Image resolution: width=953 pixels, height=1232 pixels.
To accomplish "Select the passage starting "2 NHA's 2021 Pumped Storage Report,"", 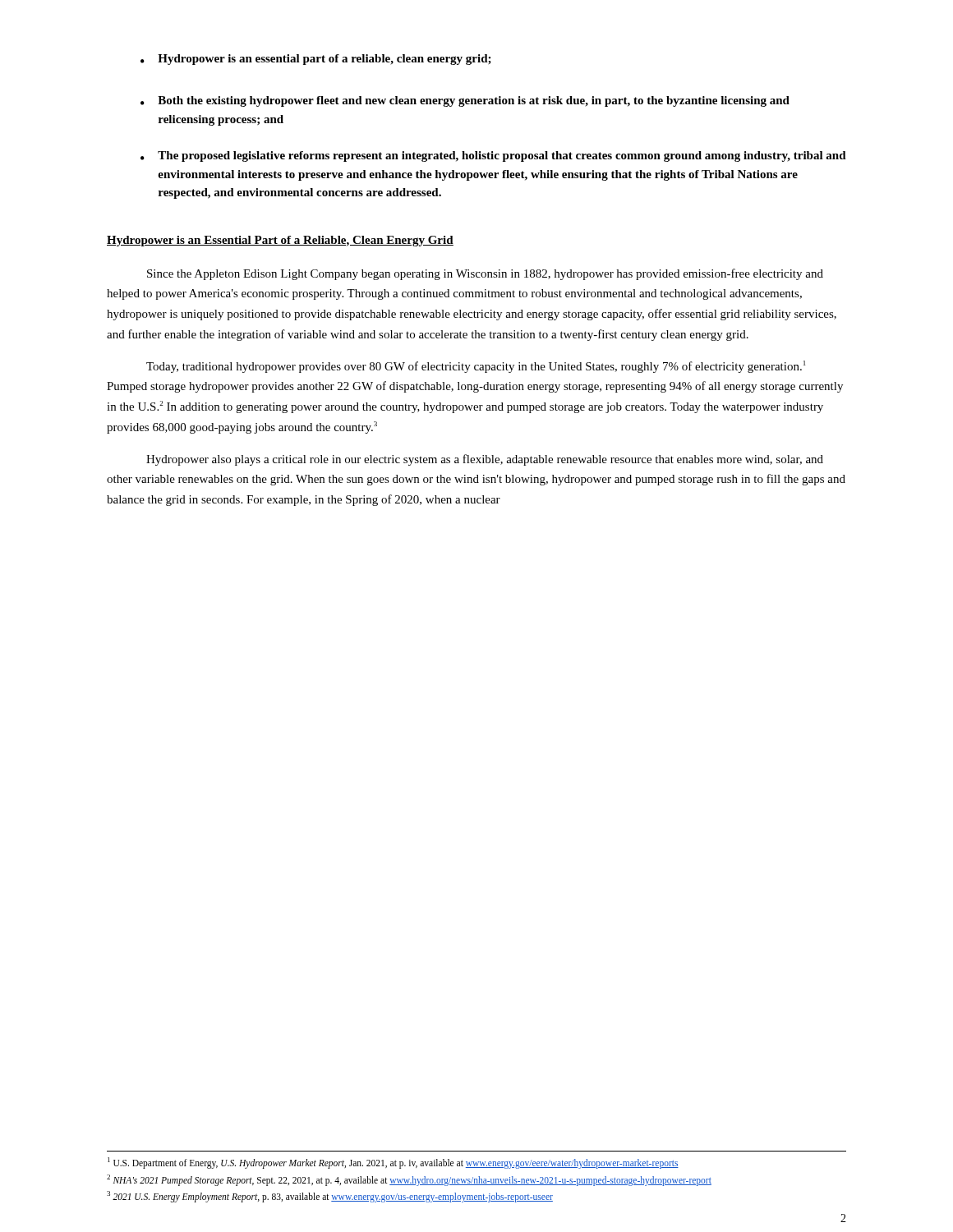I will (x=409, y=1179).
